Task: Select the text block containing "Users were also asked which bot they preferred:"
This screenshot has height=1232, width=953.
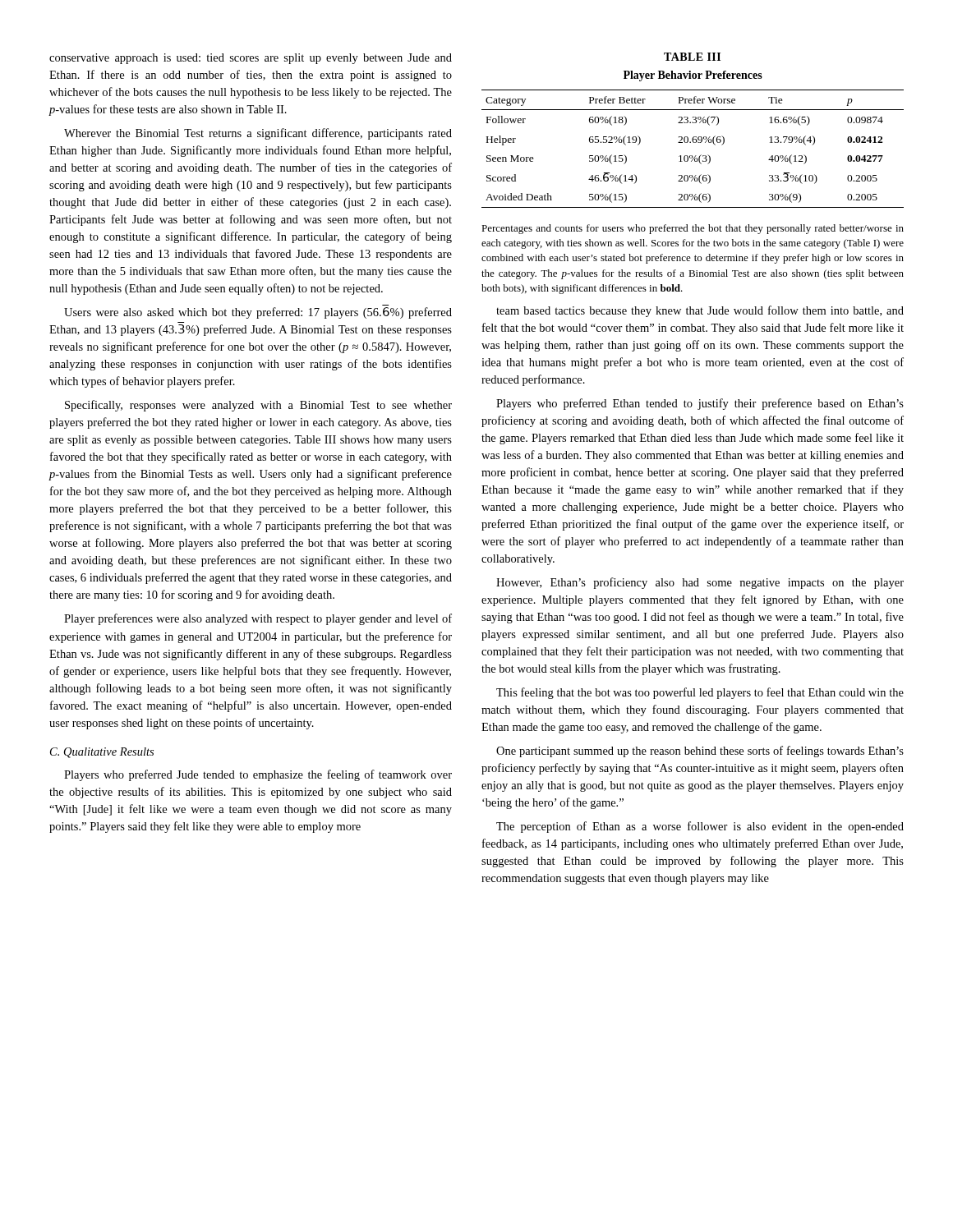Action: click(x=251, y=347)
